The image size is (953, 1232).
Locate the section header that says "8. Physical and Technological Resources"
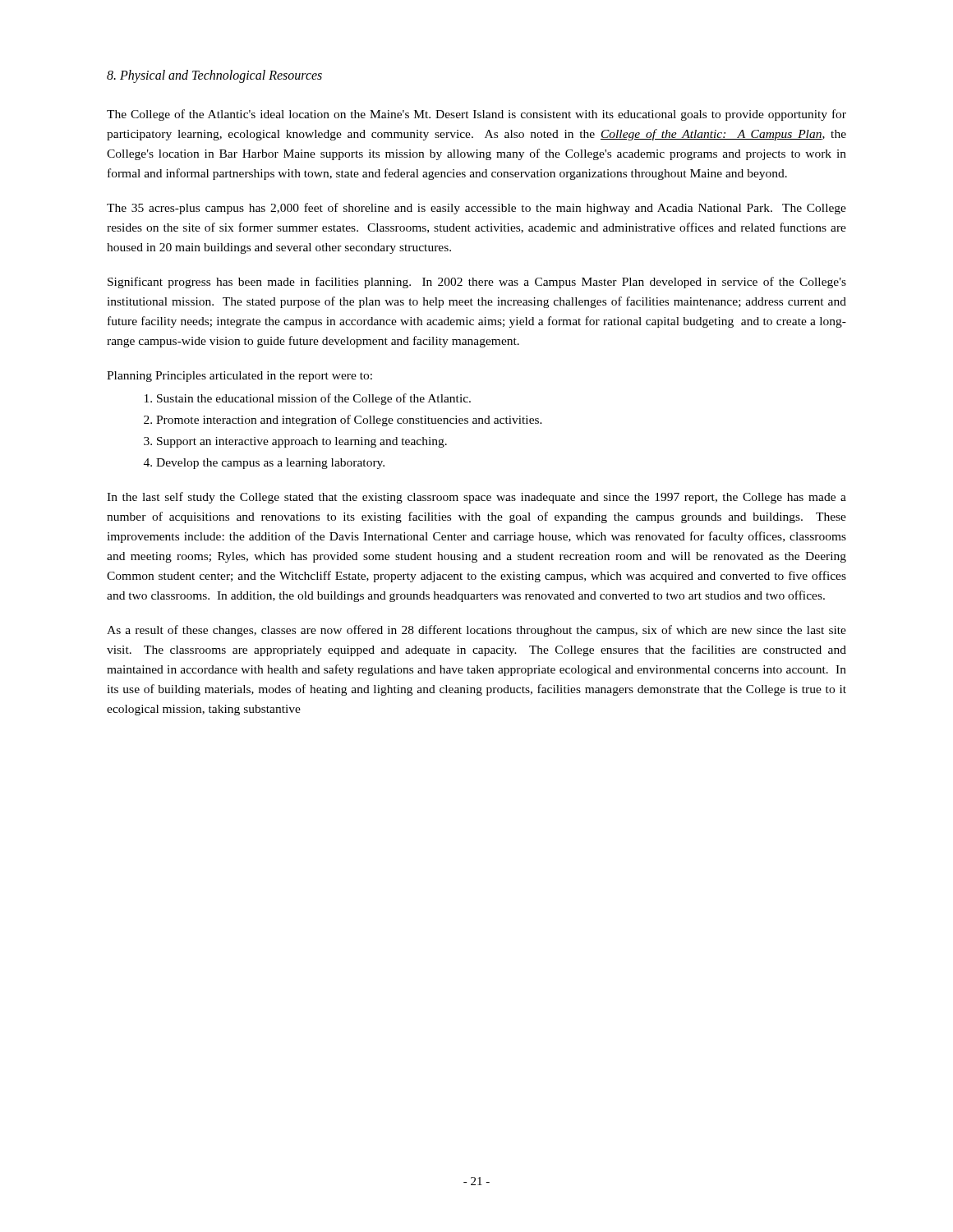click(215, 75)
